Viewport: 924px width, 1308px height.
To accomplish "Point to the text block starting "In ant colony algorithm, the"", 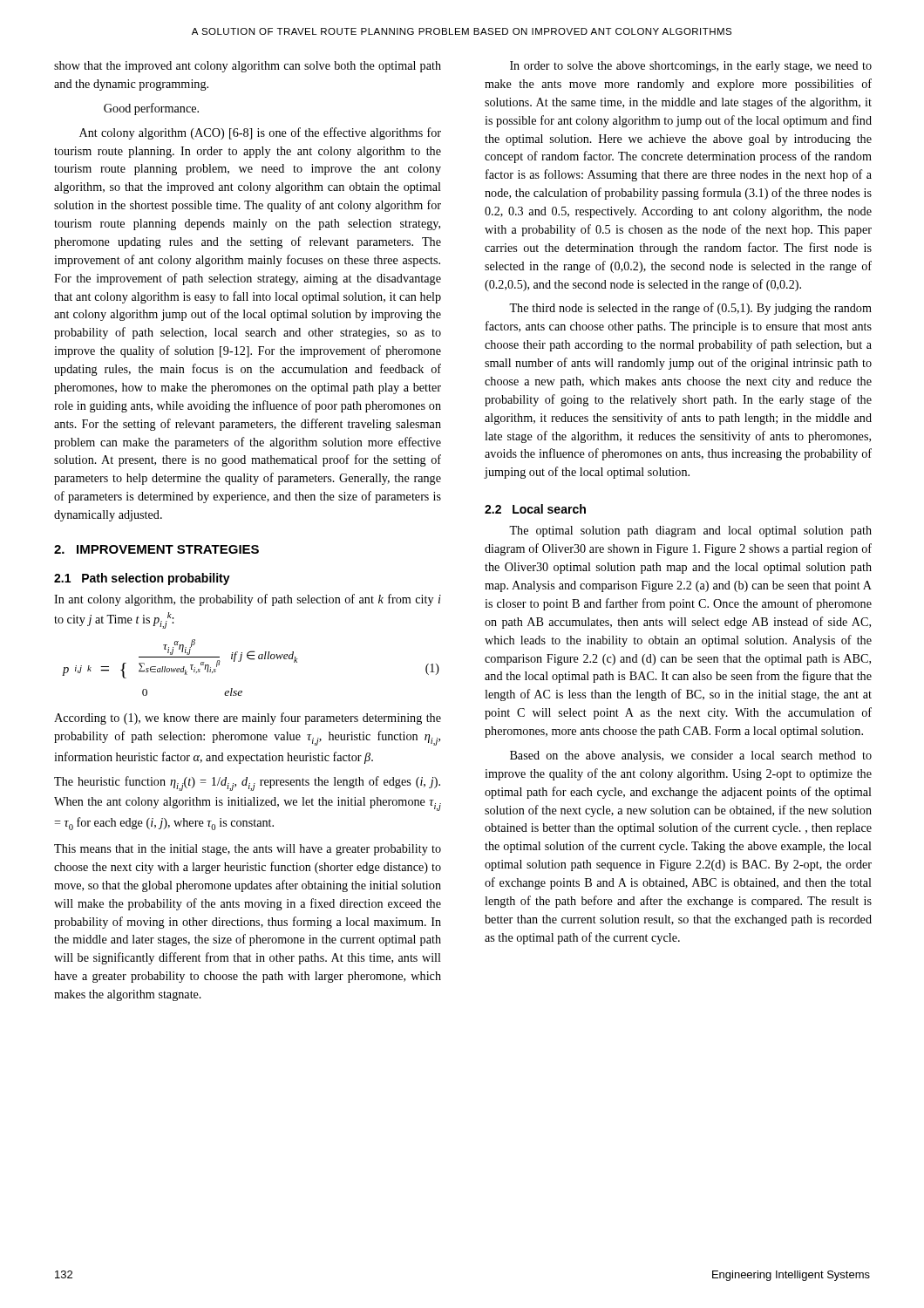I will click(248, 610).
